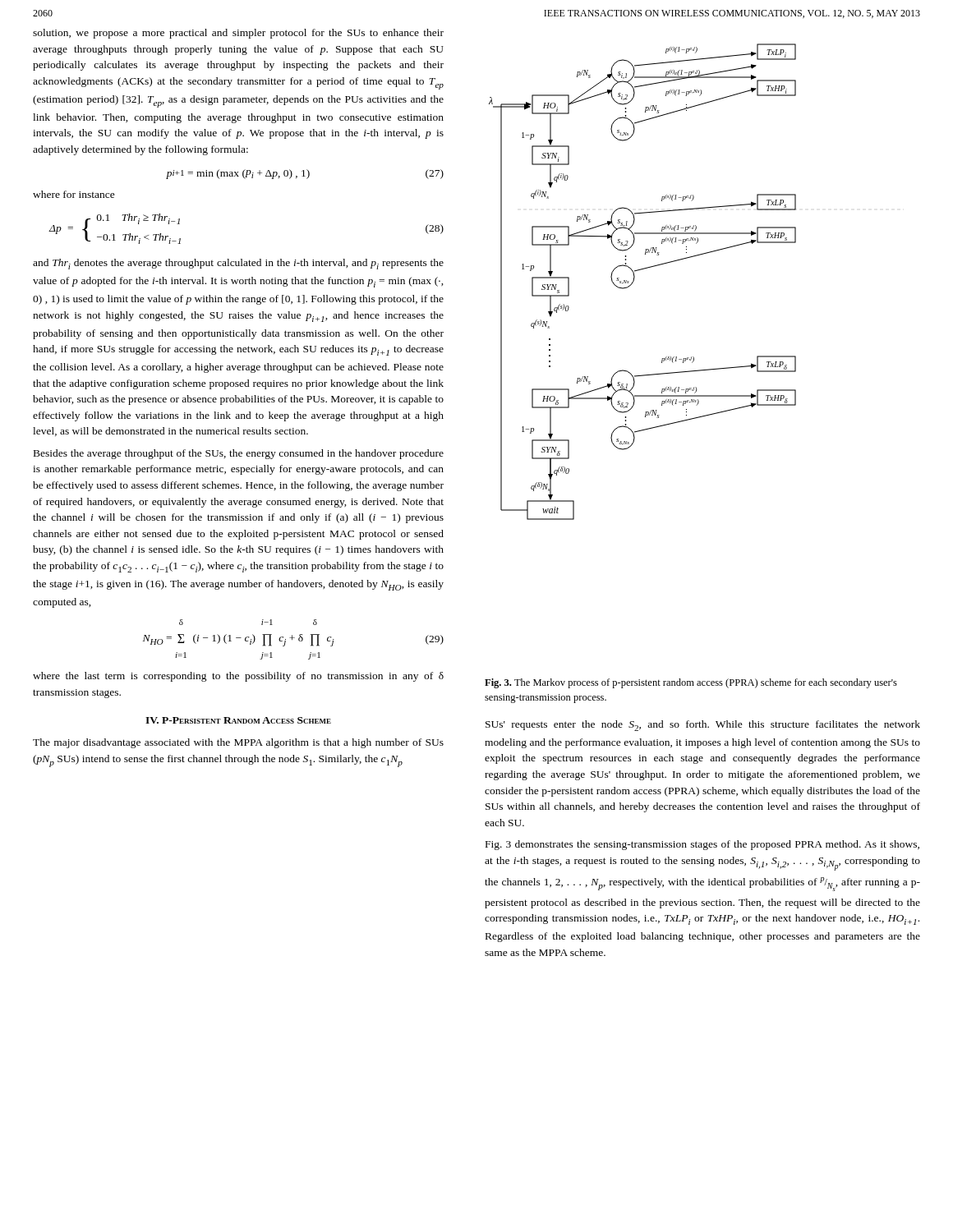Select the text block that says "and Thri denotes the average"
This screenshot has width=953, height=1232.
(x=238, y=432)
